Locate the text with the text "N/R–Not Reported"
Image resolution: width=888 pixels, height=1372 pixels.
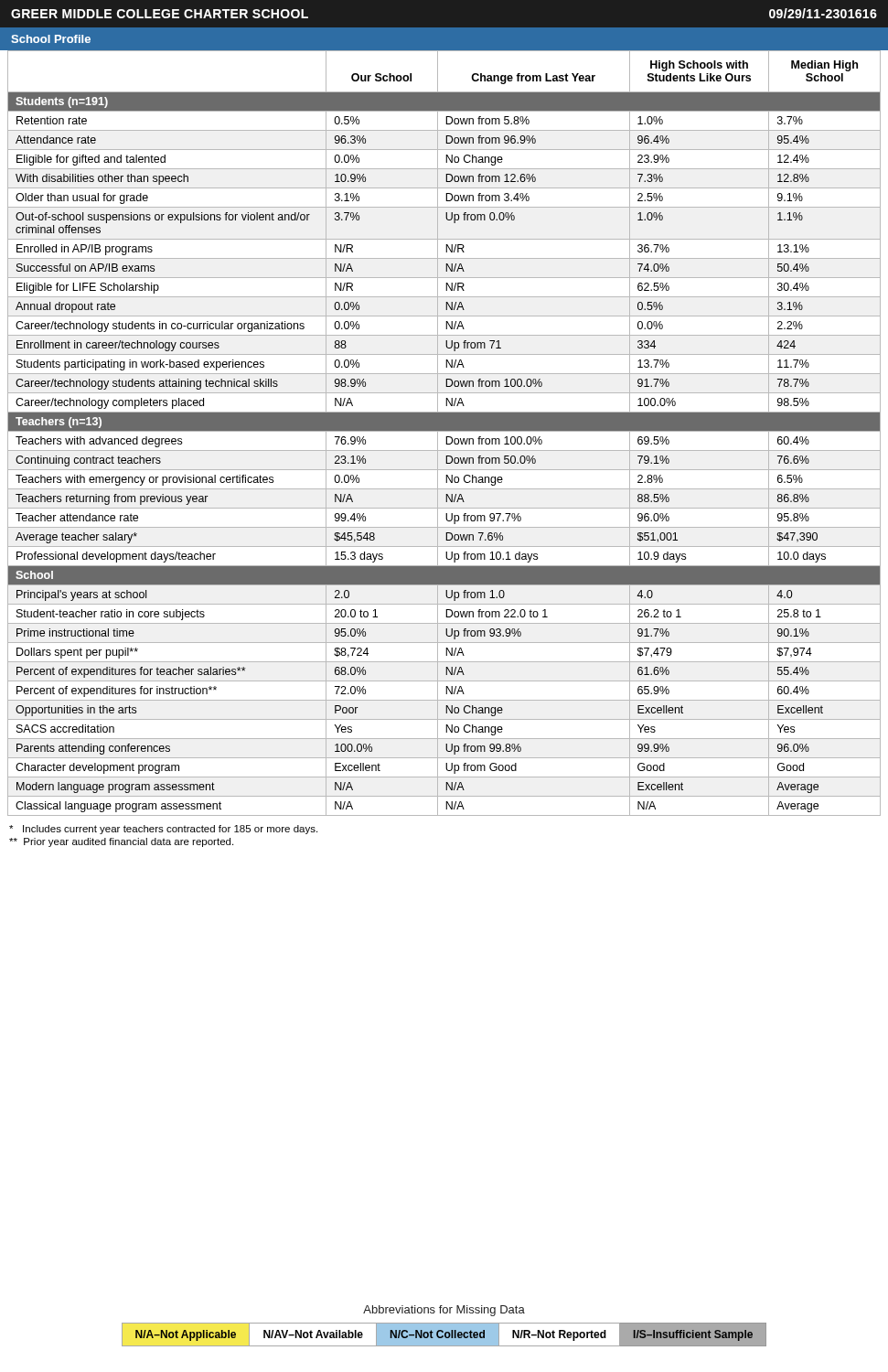coord(559,1334)
